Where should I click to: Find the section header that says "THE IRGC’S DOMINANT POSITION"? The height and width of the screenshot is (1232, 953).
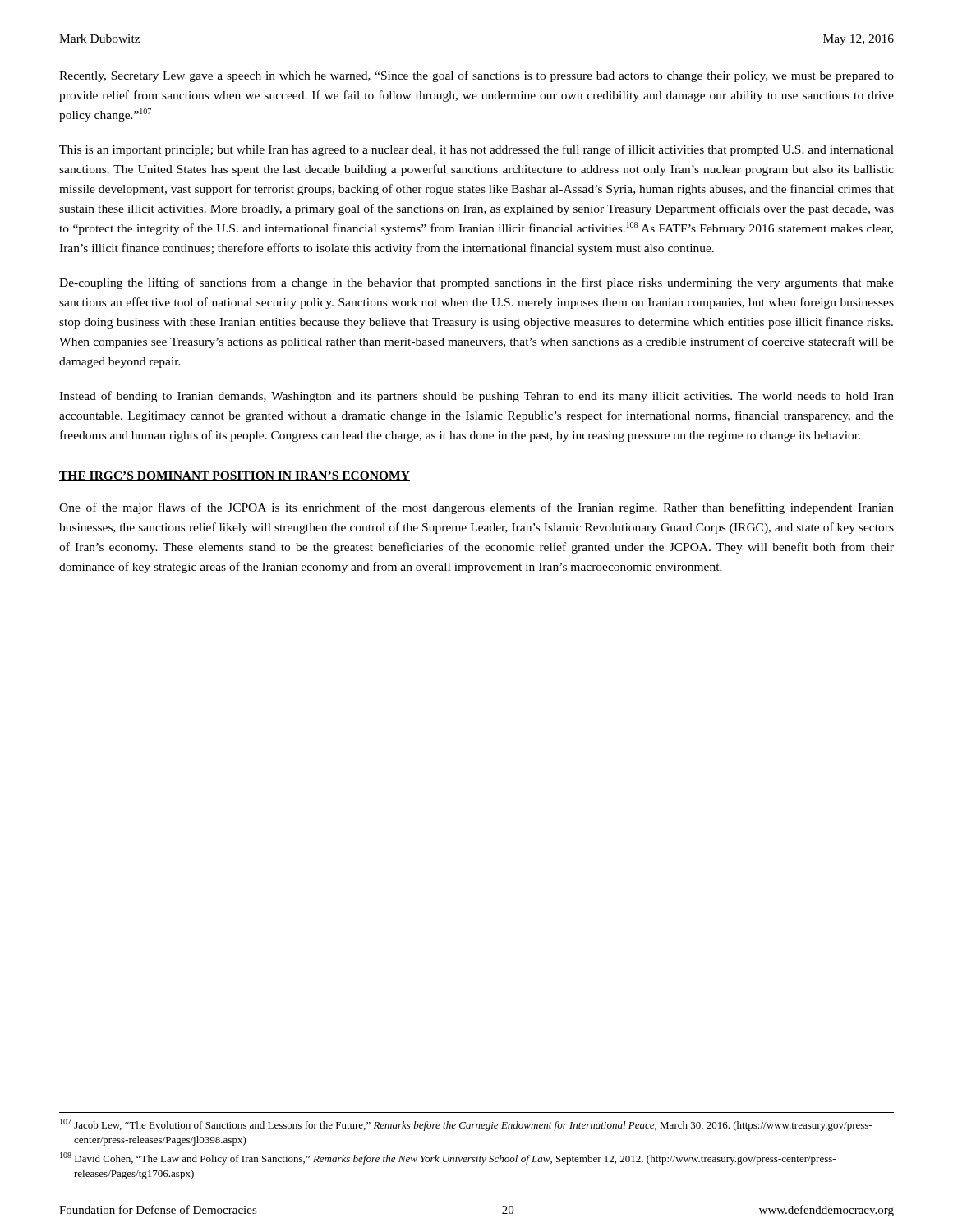point(235,475)
